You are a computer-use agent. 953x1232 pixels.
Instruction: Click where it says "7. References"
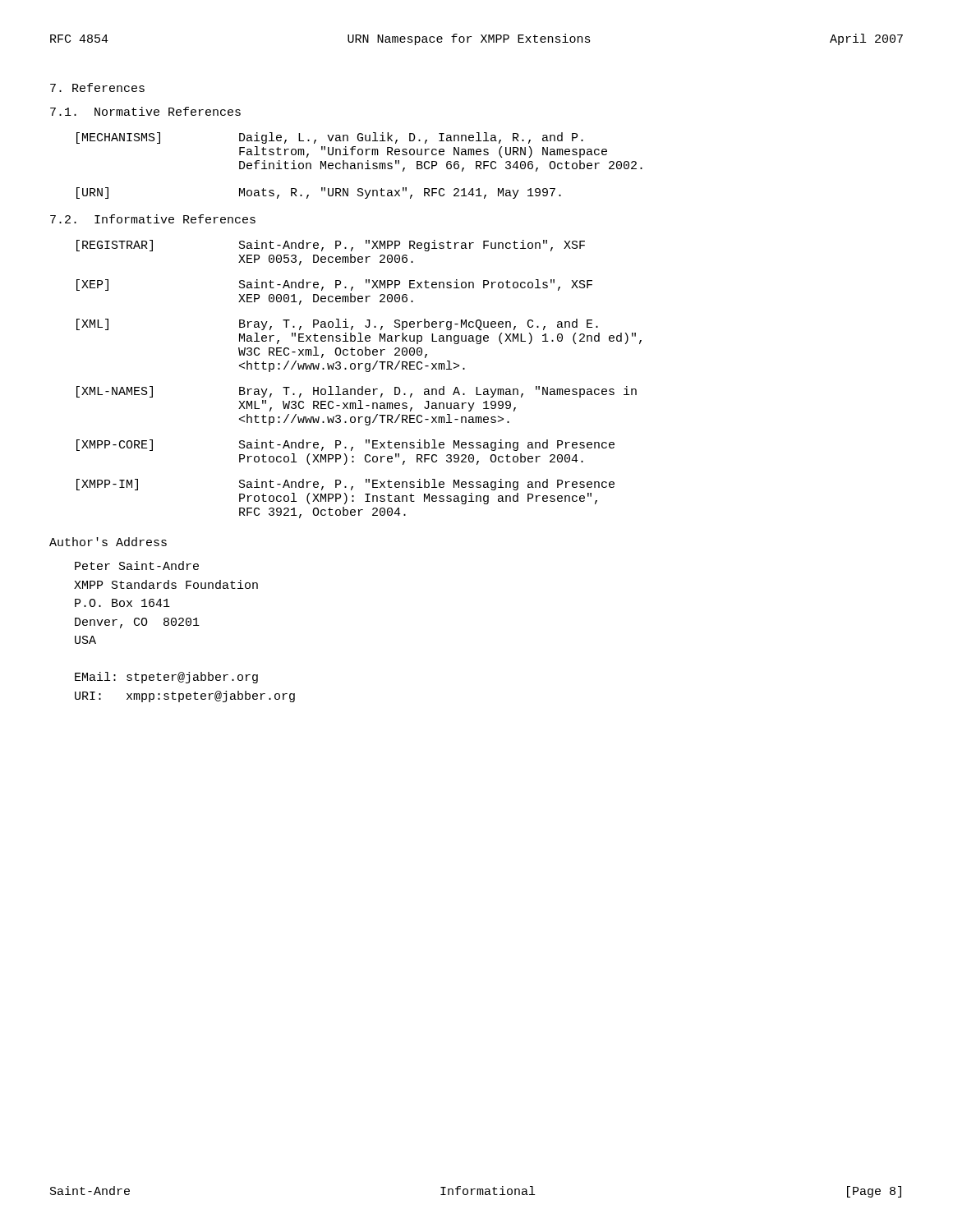[97, 89]
